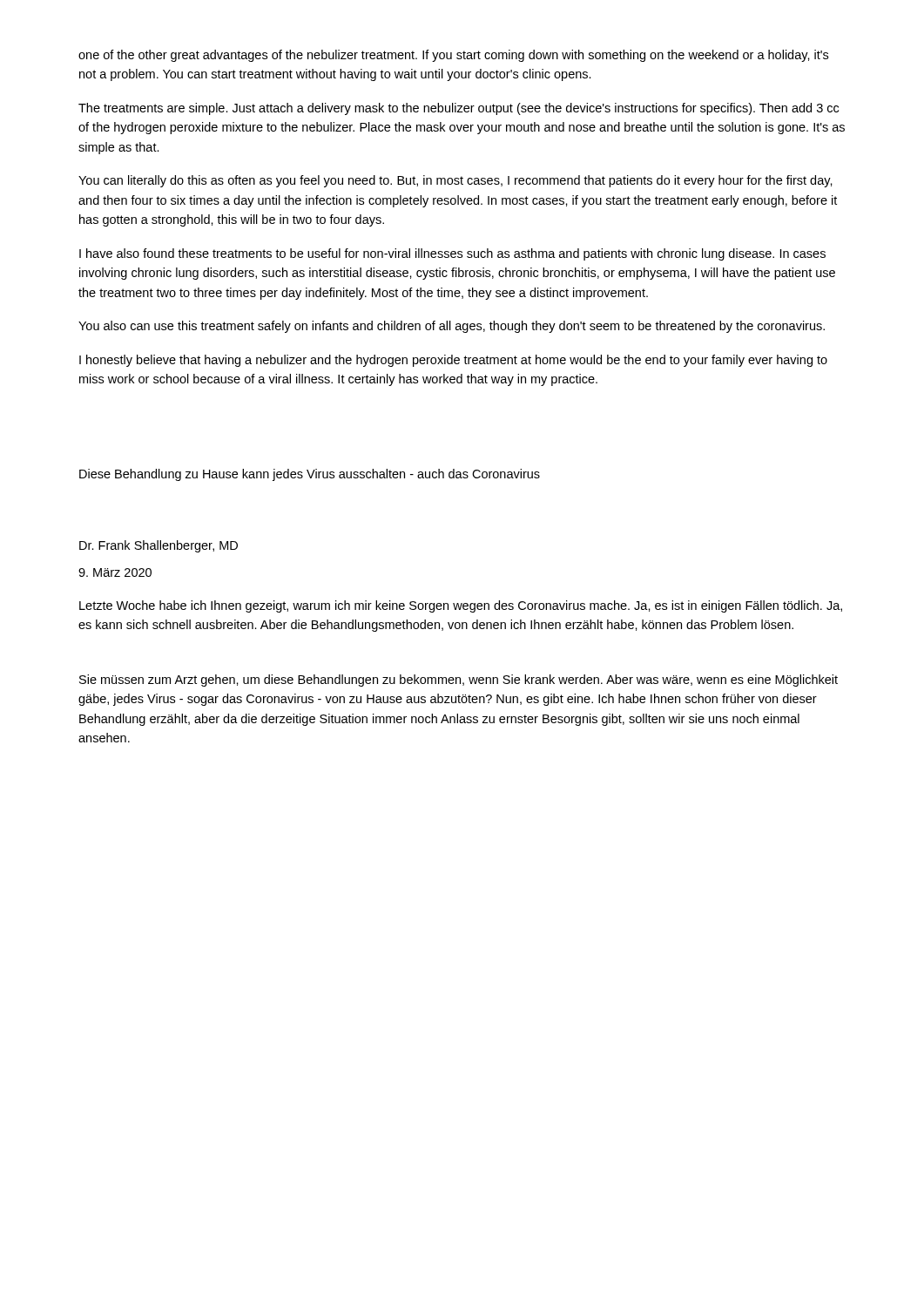Locate the block of text that opens with "I honestly believe that"
The width and height of the screenshot is (924, 1307).
453,369
